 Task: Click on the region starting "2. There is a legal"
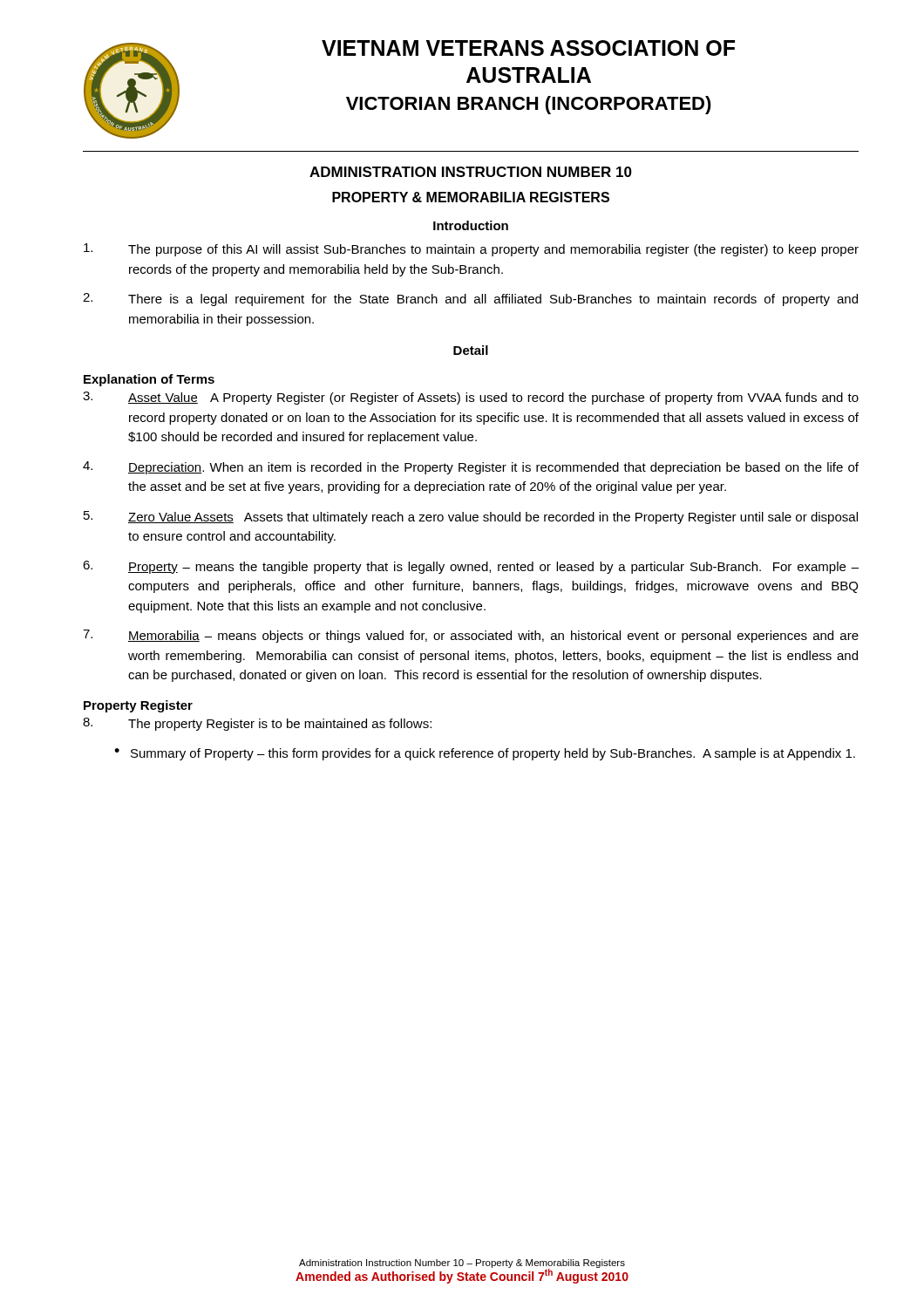(x=471, y=309)
